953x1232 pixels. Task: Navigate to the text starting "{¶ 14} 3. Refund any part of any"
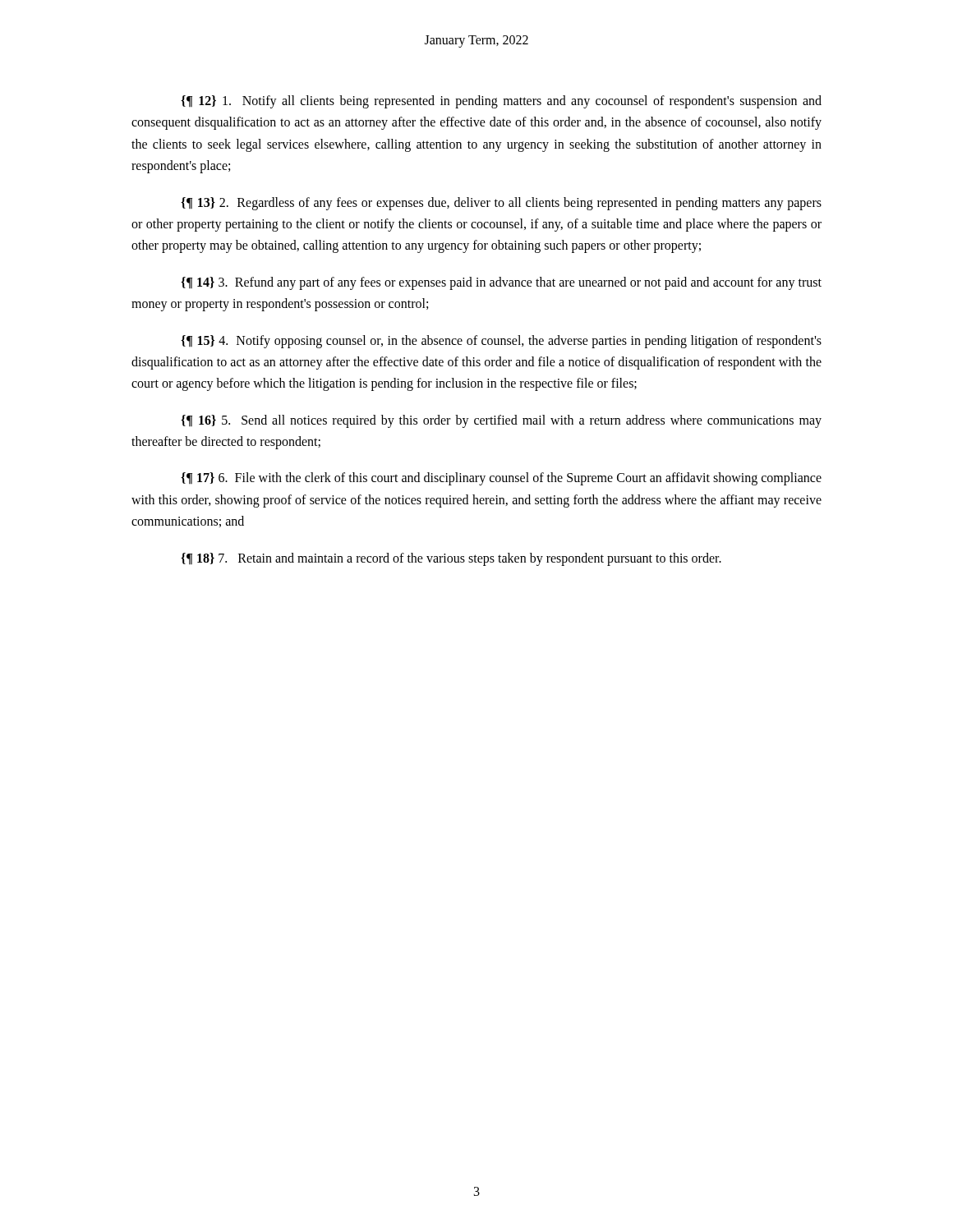(x=476, y=293)
